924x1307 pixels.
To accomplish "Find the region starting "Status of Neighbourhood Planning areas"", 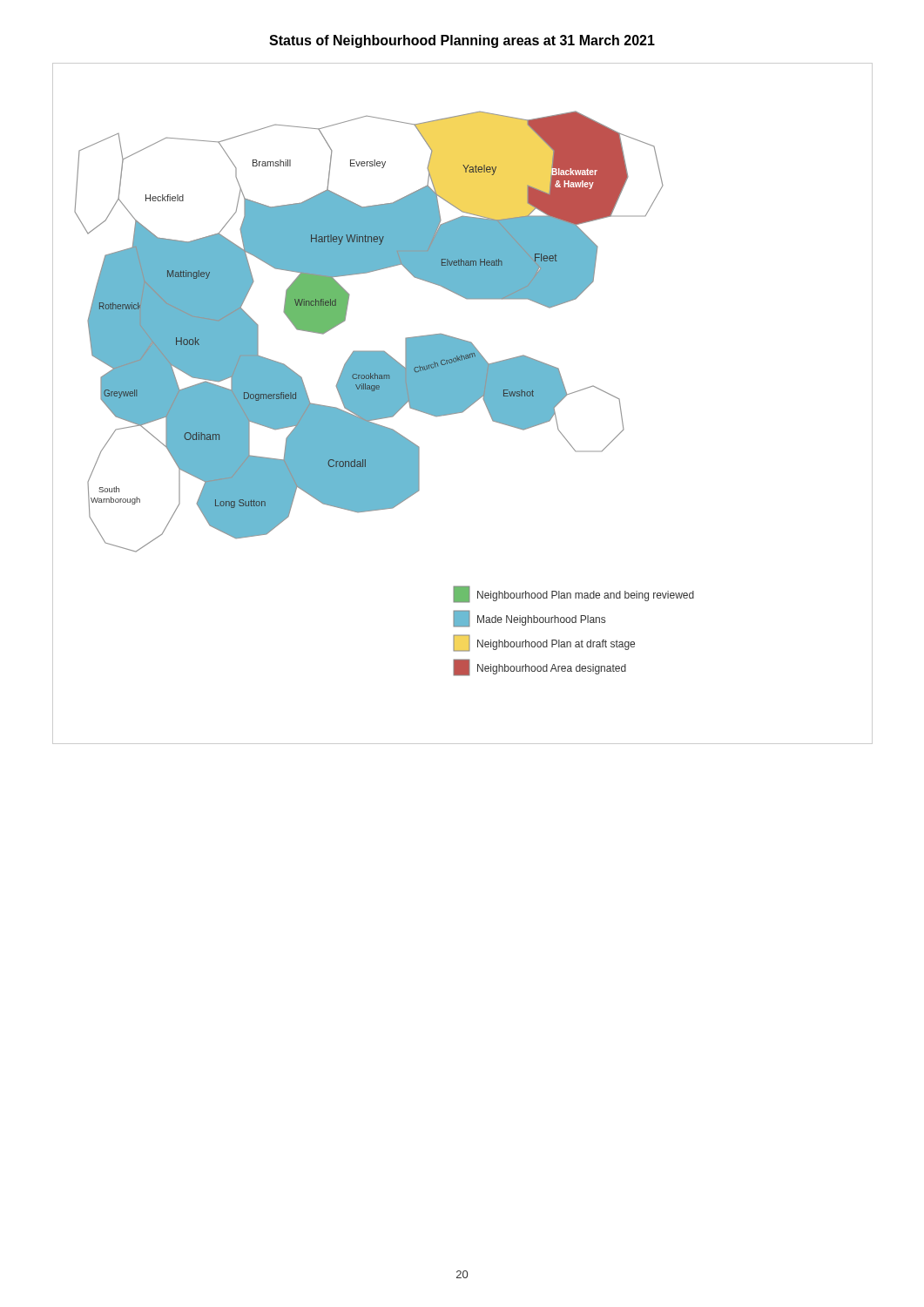I will click(x=462, y=41).
